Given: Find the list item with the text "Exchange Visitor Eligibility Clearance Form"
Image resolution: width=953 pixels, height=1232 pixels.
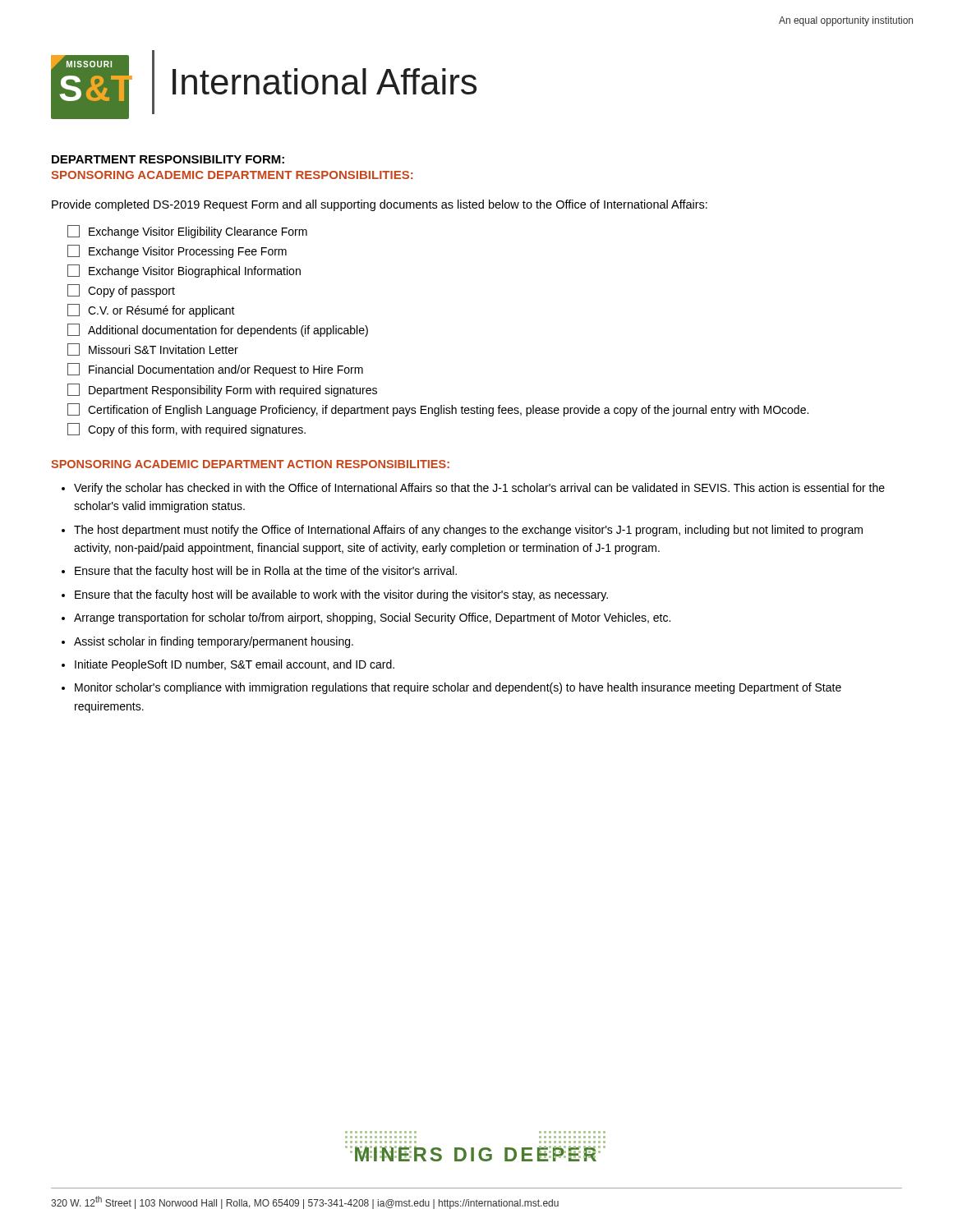Looking at the screenshot, I should [198, 231].
